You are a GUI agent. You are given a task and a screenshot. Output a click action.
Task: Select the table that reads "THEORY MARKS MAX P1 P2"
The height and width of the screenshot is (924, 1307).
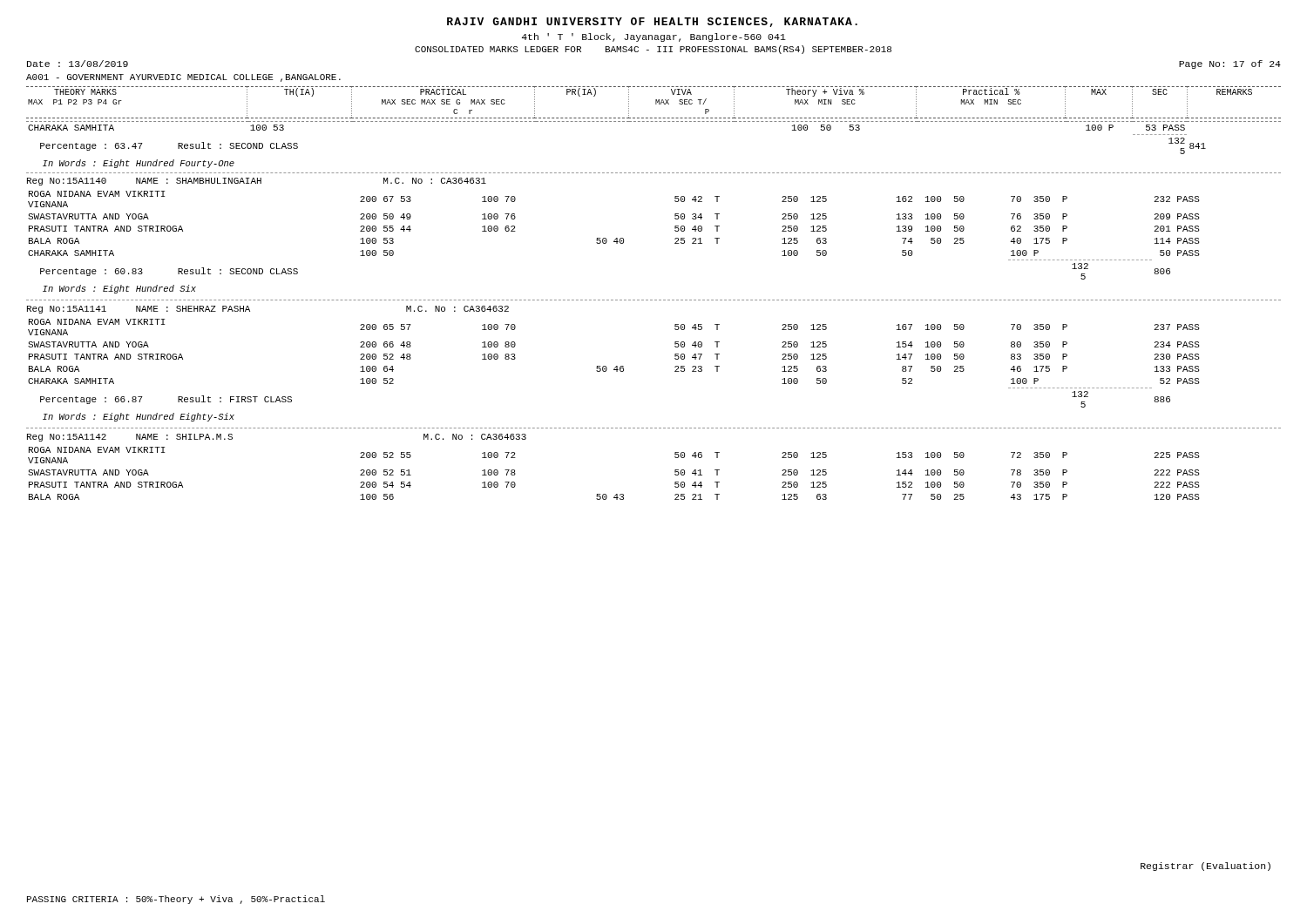click(x=654, y=128)
